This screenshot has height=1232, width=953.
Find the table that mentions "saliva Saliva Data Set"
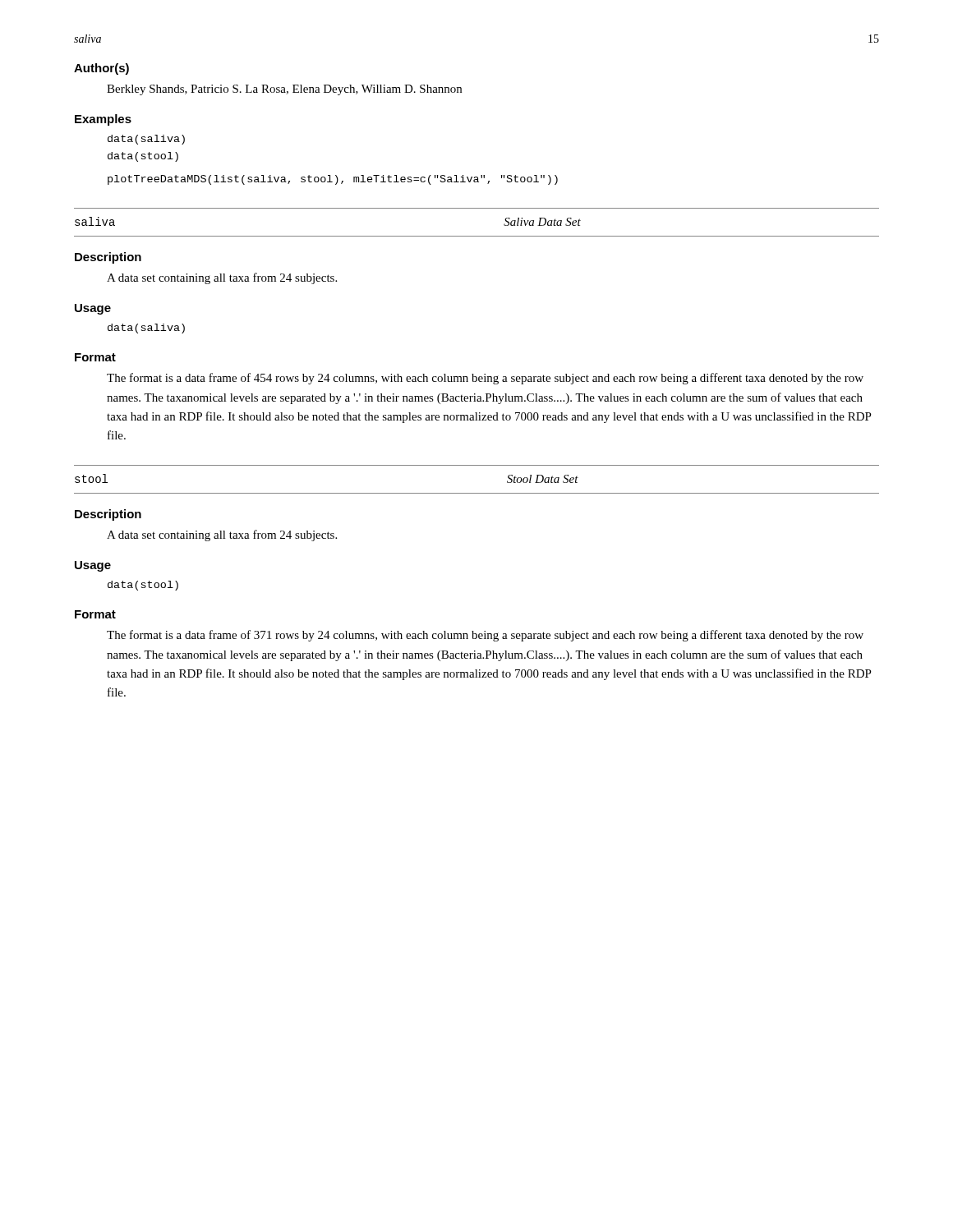coord(476,222)
